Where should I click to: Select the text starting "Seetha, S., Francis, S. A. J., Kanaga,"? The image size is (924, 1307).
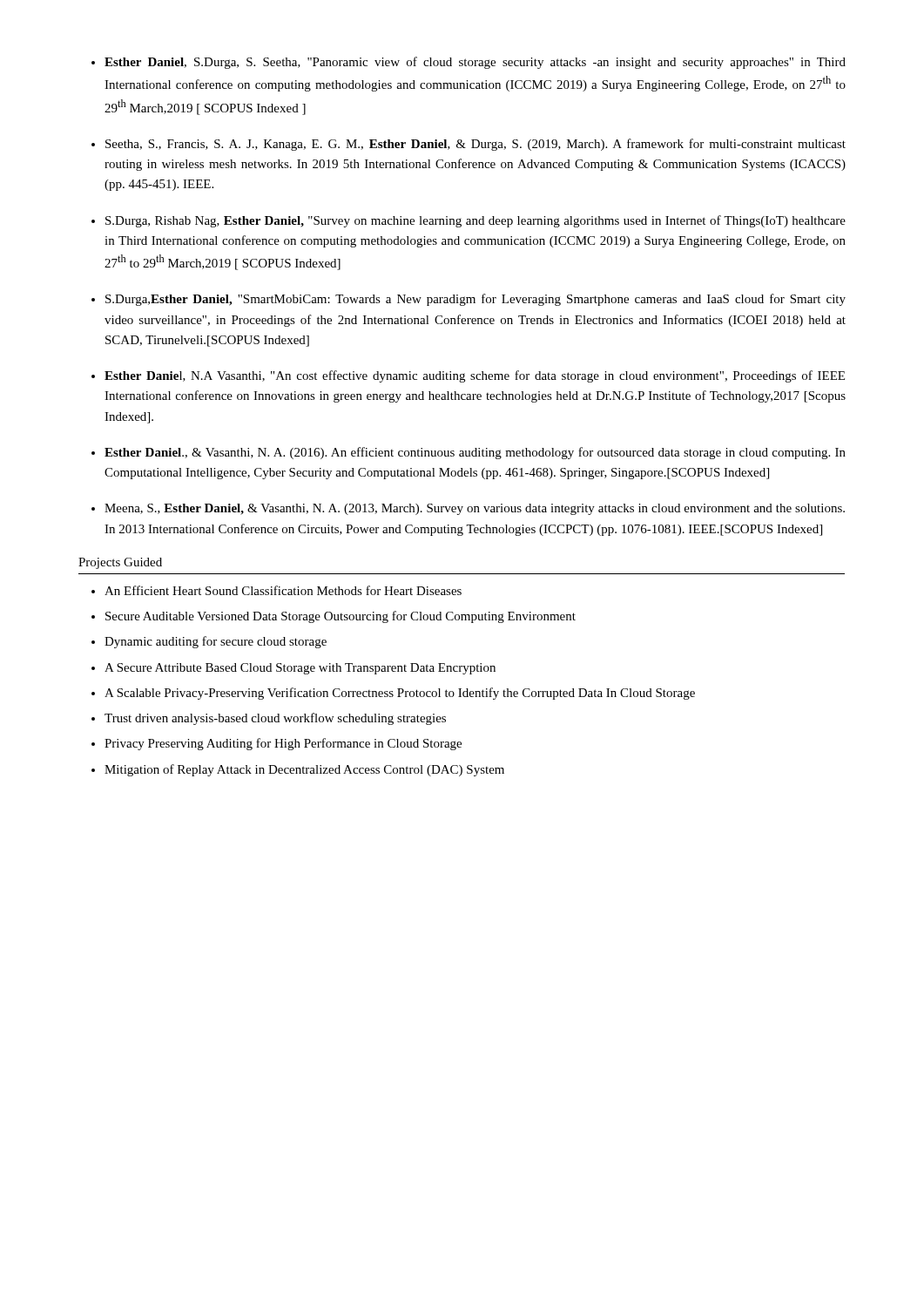click(475, 164)
